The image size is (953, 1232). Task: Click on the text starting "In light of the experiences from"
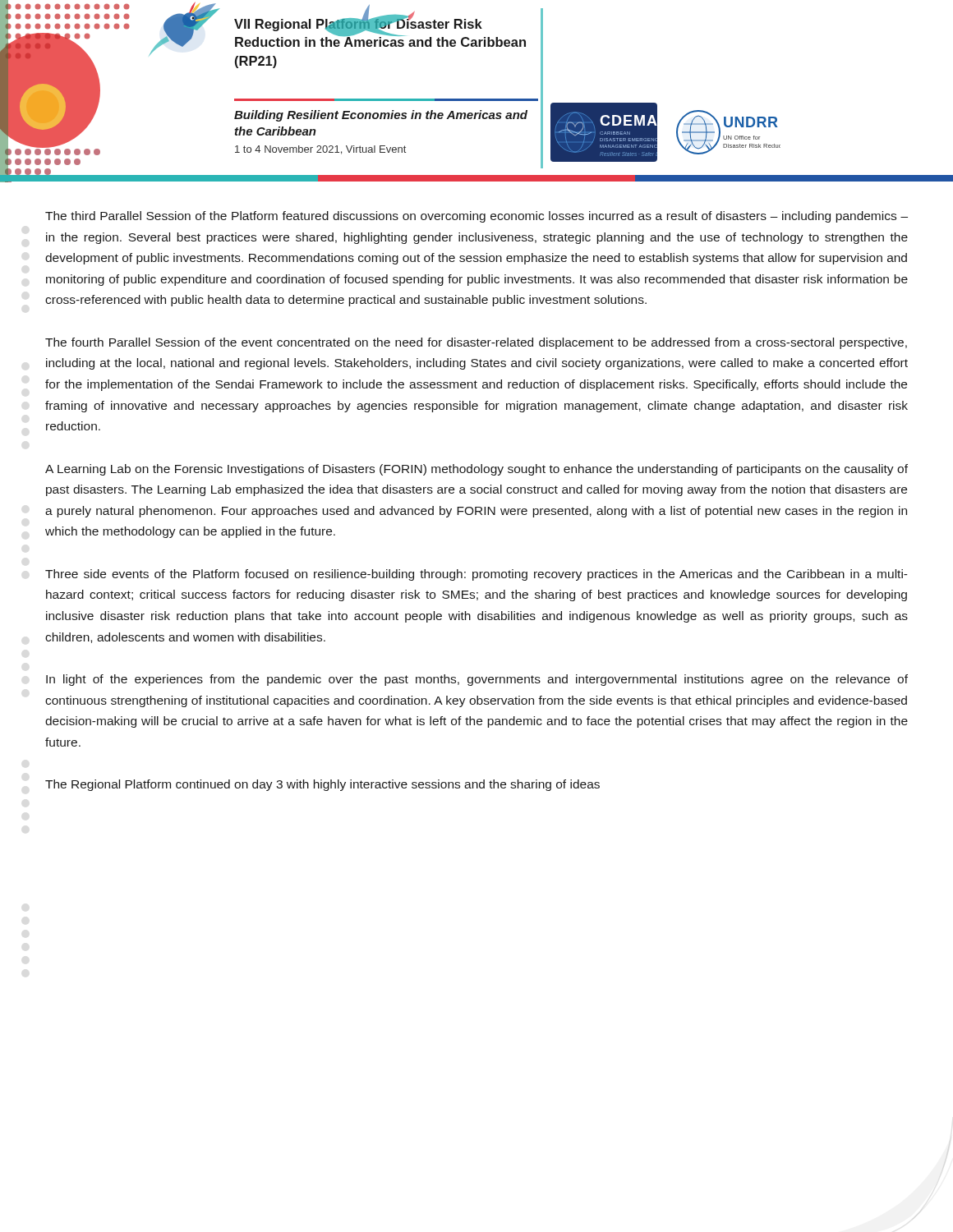tap(476, 710)
